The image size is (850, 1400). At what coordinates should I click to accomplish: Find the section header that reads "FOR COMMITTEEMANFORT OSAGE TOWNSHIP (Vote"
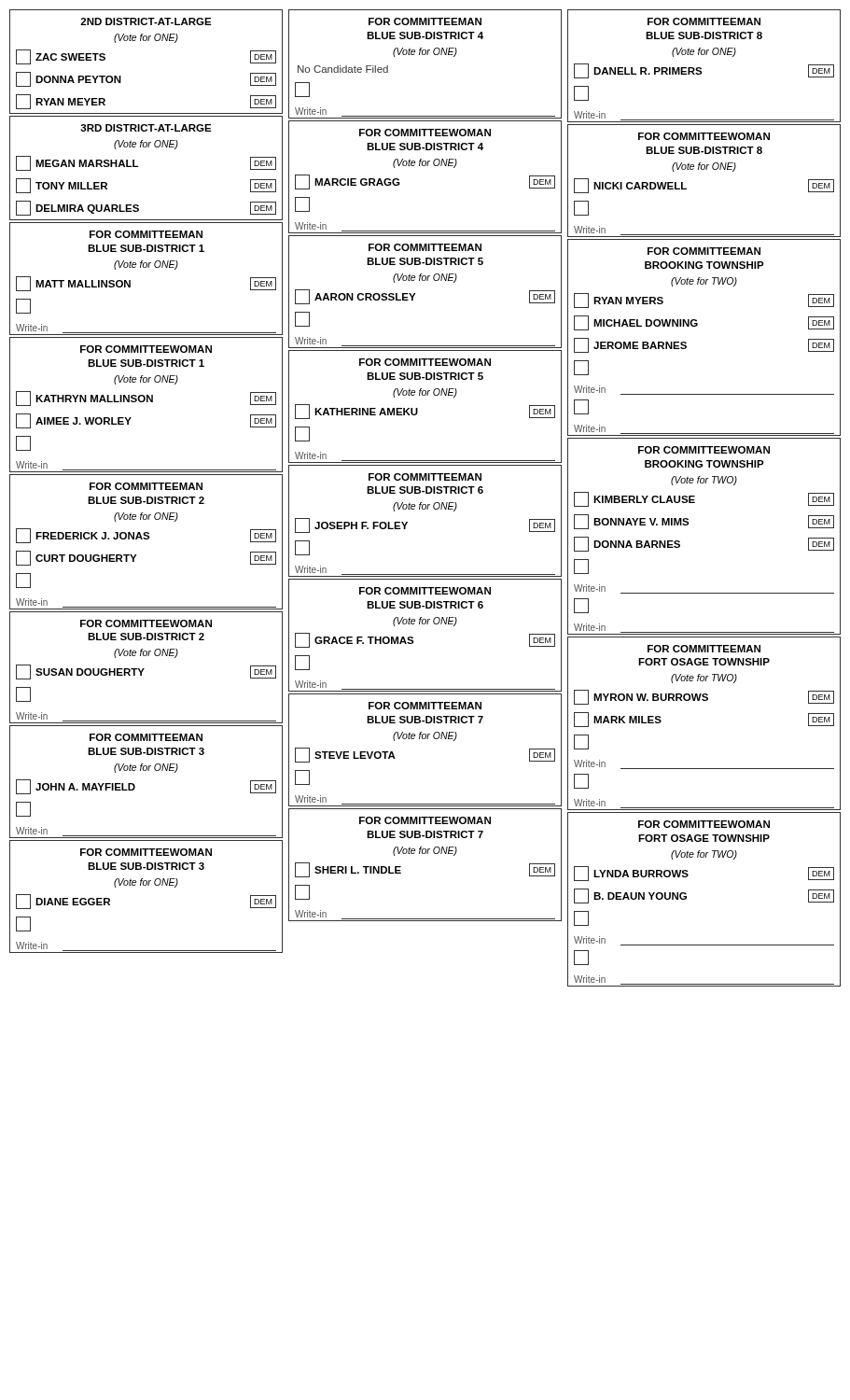(x=704, y=649)
